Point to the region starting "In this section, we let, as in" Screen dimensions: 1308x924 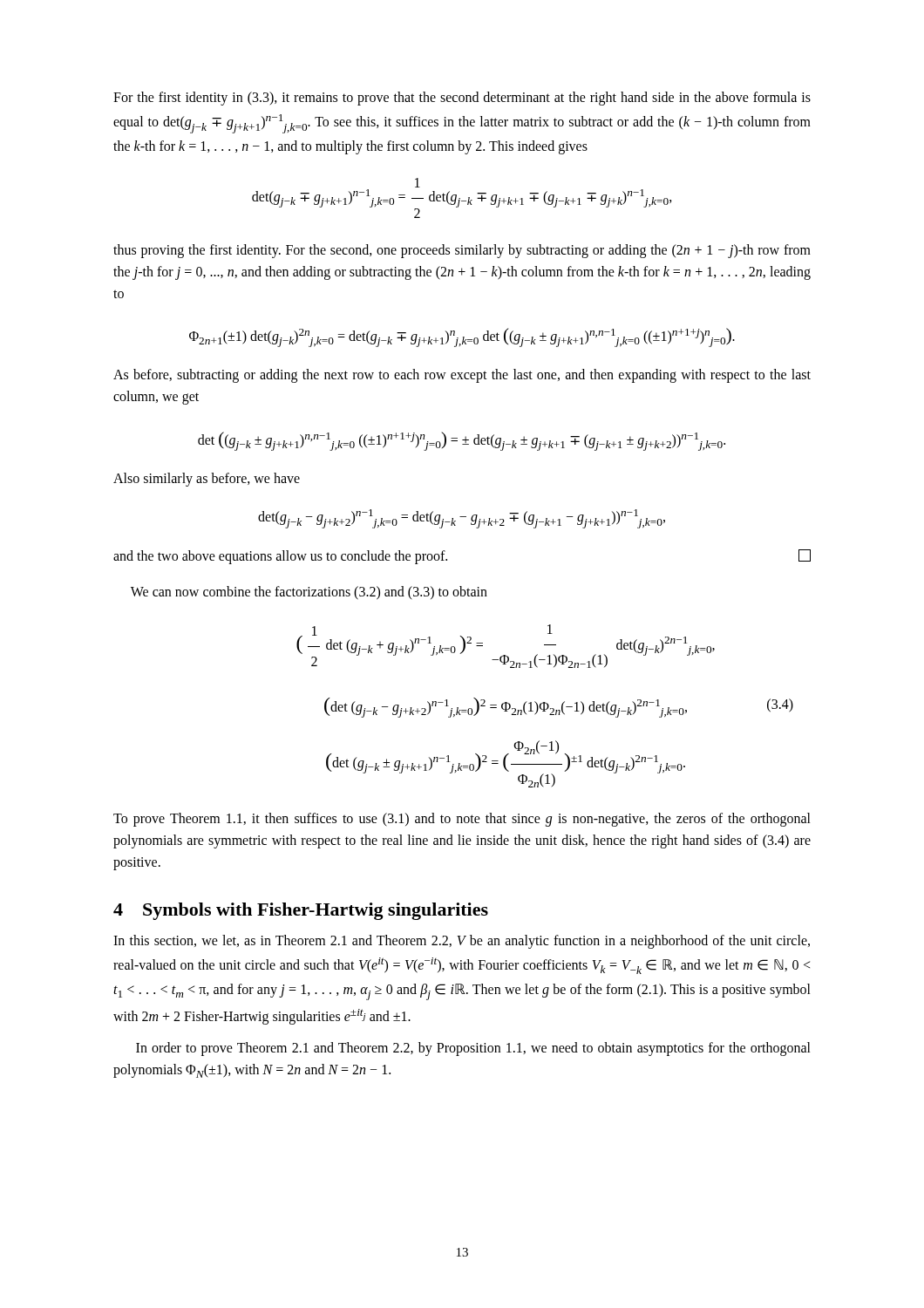point(462,979)
